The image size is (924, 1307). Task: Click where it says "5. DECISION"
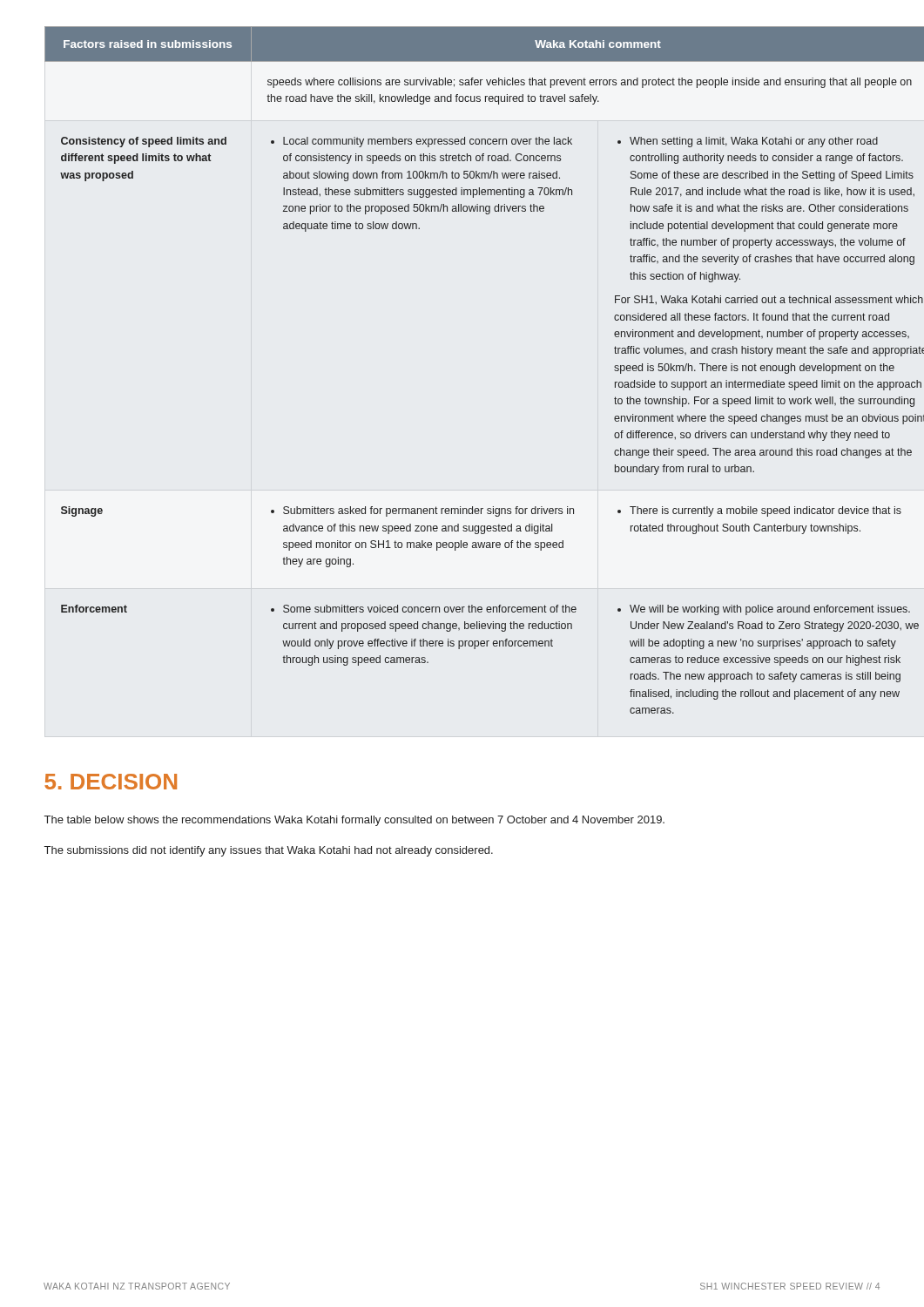click(x=111, y=782)
